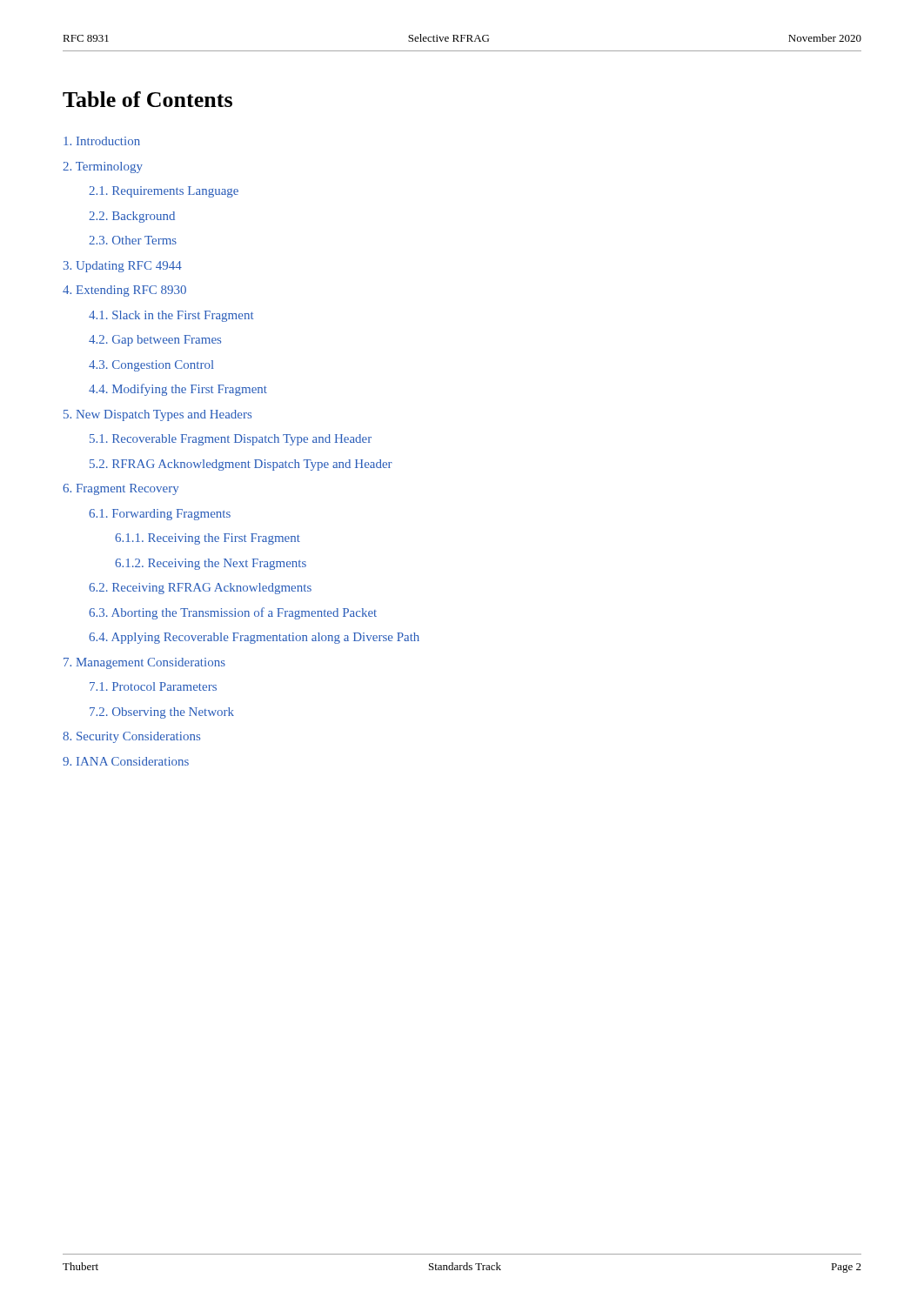Click on the list item that says "6.1. Forwarding Fragments"
Screen dimensions: 1305x924
coord(160,513)
